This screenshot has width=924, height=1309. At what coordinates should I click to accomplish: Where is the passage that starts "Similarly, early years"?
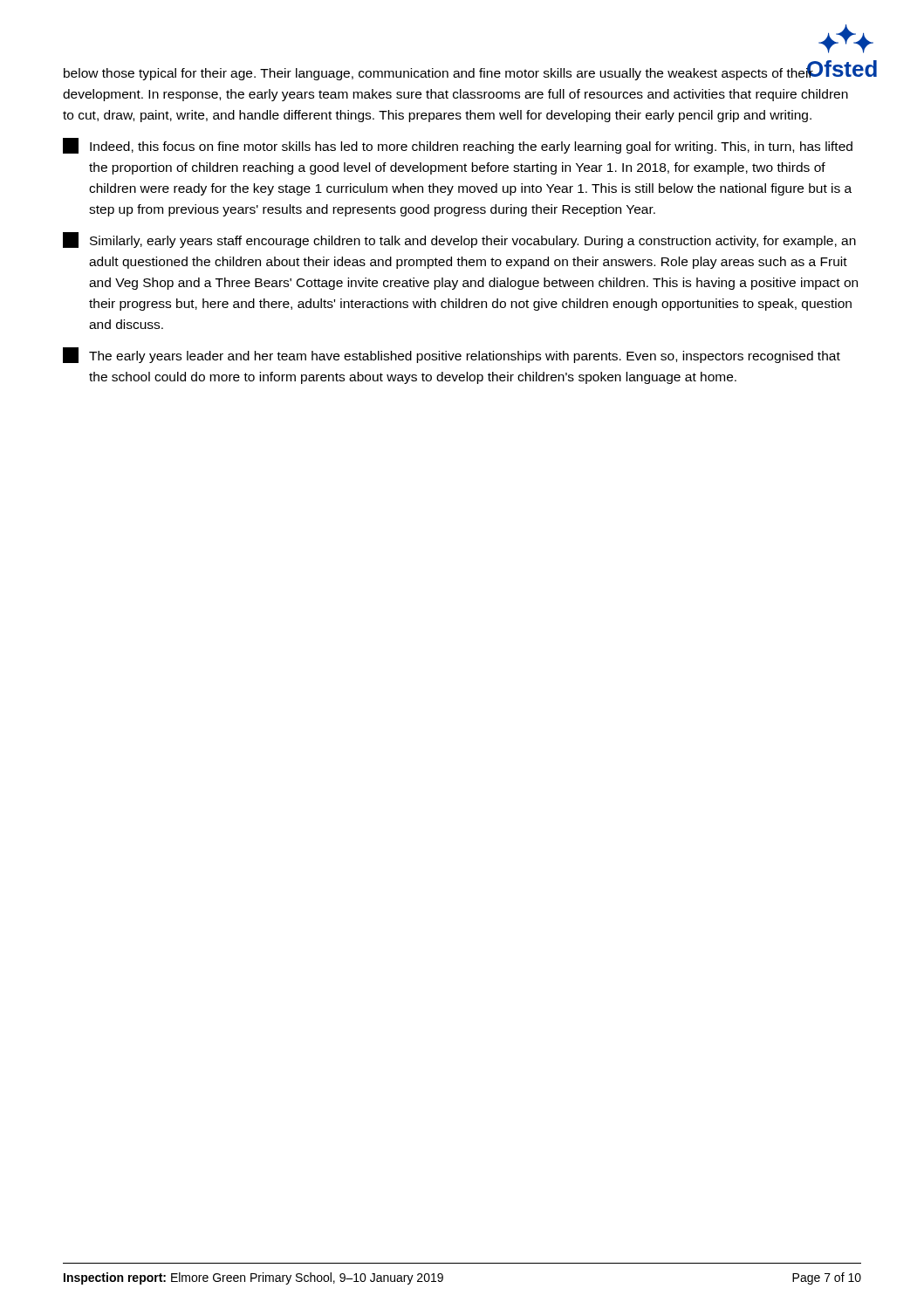[x=462, y=283]
